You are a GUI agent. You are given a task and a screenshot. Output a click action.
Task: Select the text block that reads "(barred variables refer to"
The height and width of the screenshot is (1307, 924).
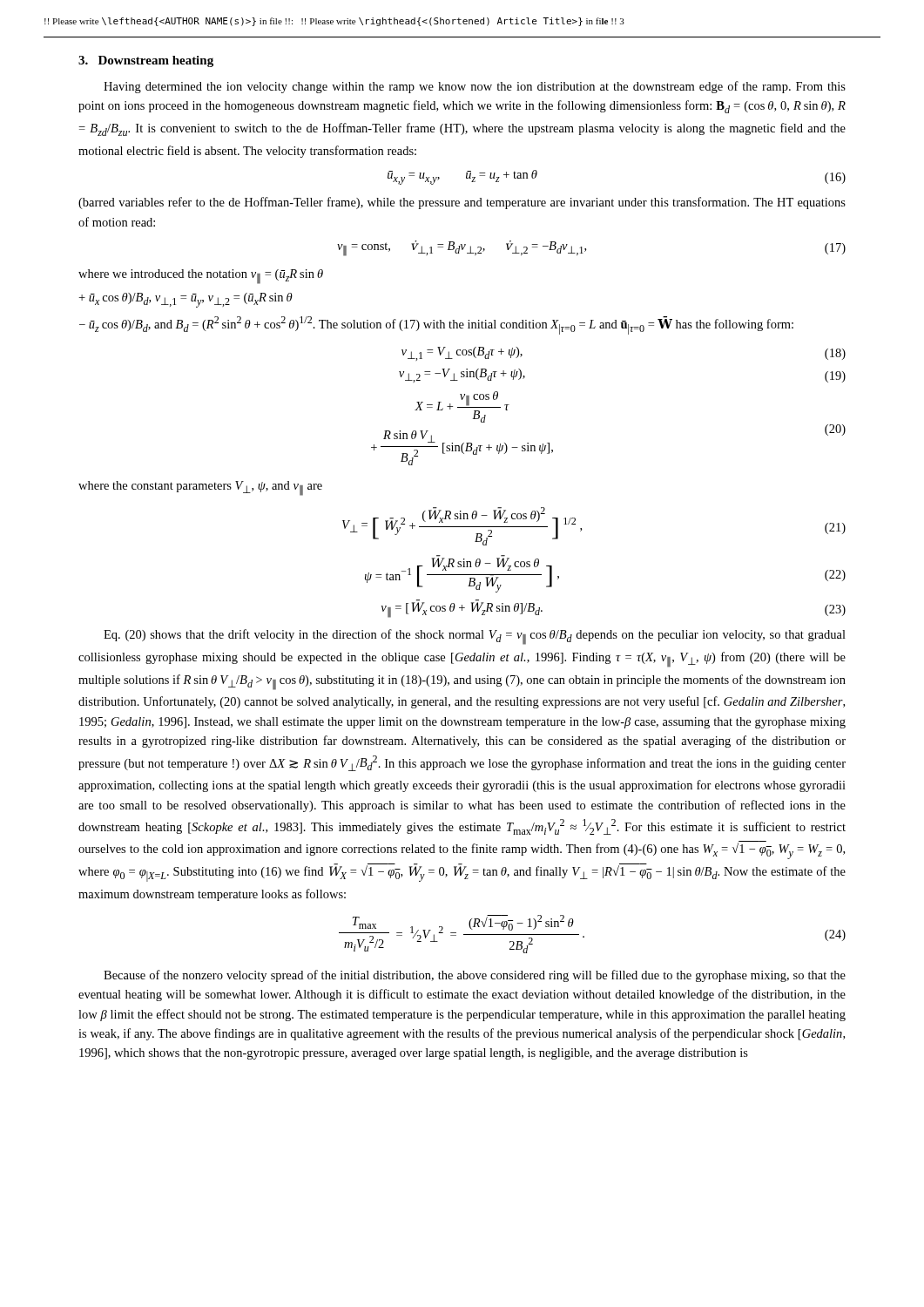[x=462, y=212]
